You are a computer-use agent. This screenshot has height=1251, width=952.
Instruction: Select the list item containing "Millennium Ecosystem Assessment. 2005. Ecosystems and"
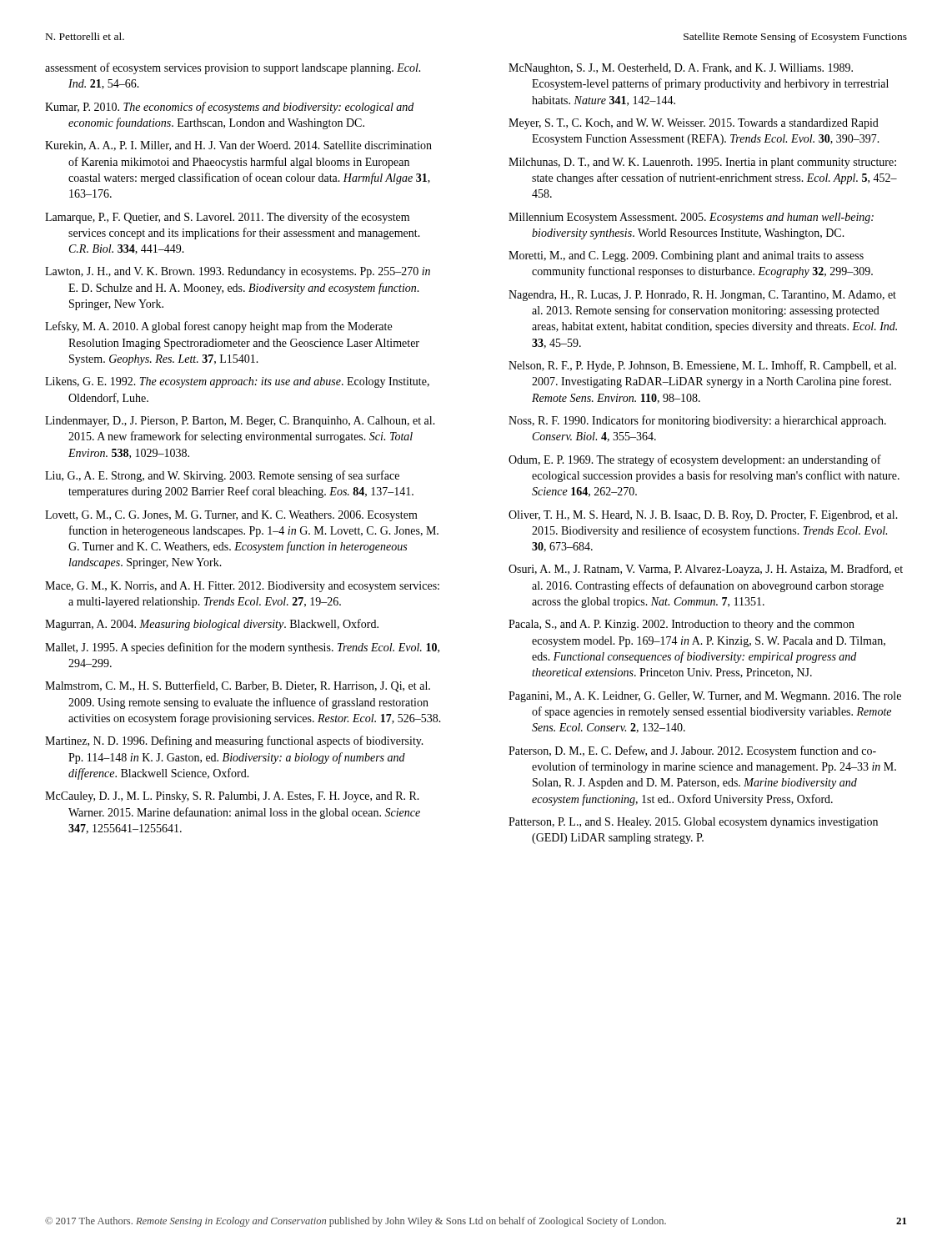pyautogui.click(x=692, y=225)
